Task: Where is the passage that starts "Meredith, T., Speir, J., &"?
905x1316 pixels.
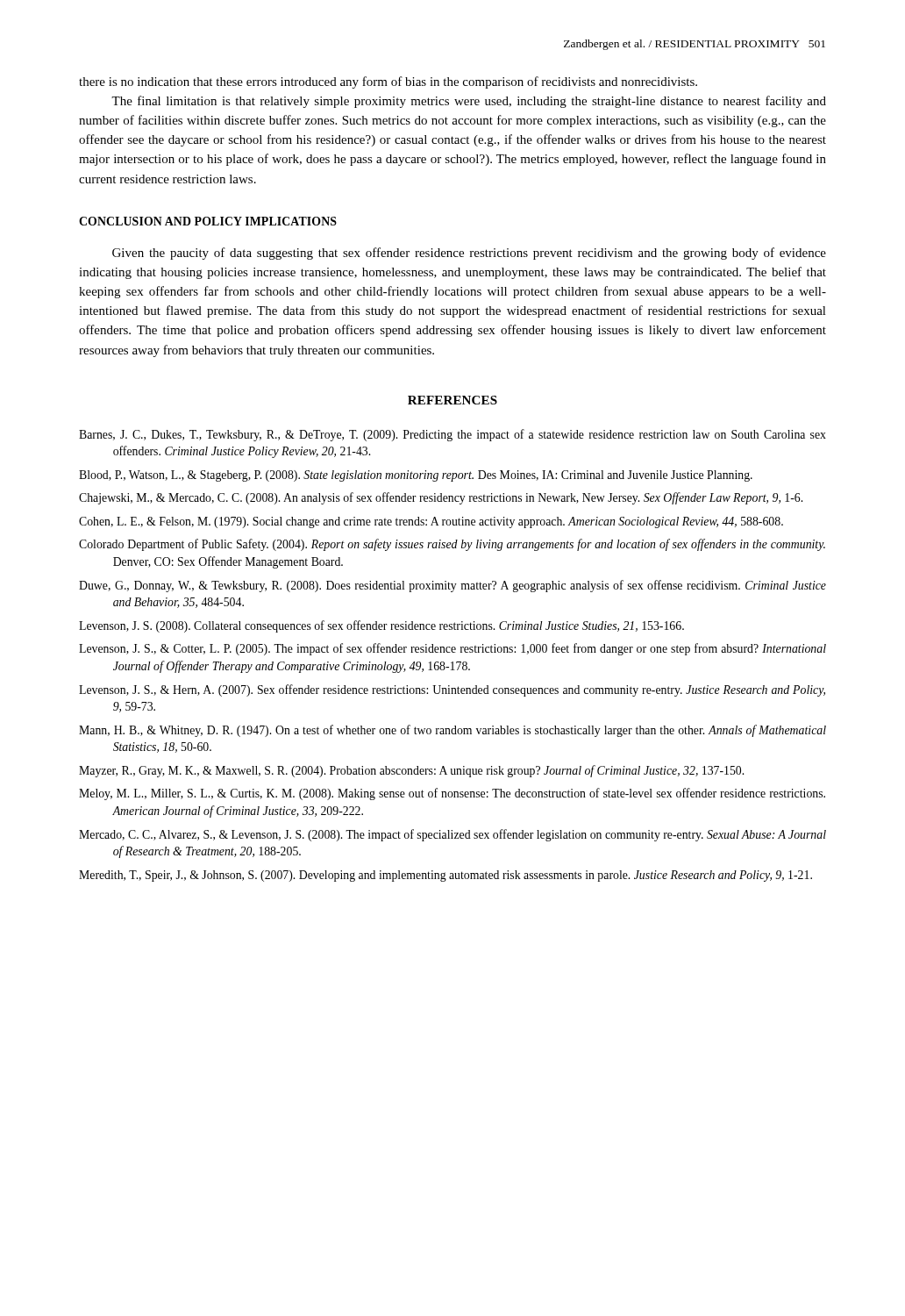Action: 446,875
